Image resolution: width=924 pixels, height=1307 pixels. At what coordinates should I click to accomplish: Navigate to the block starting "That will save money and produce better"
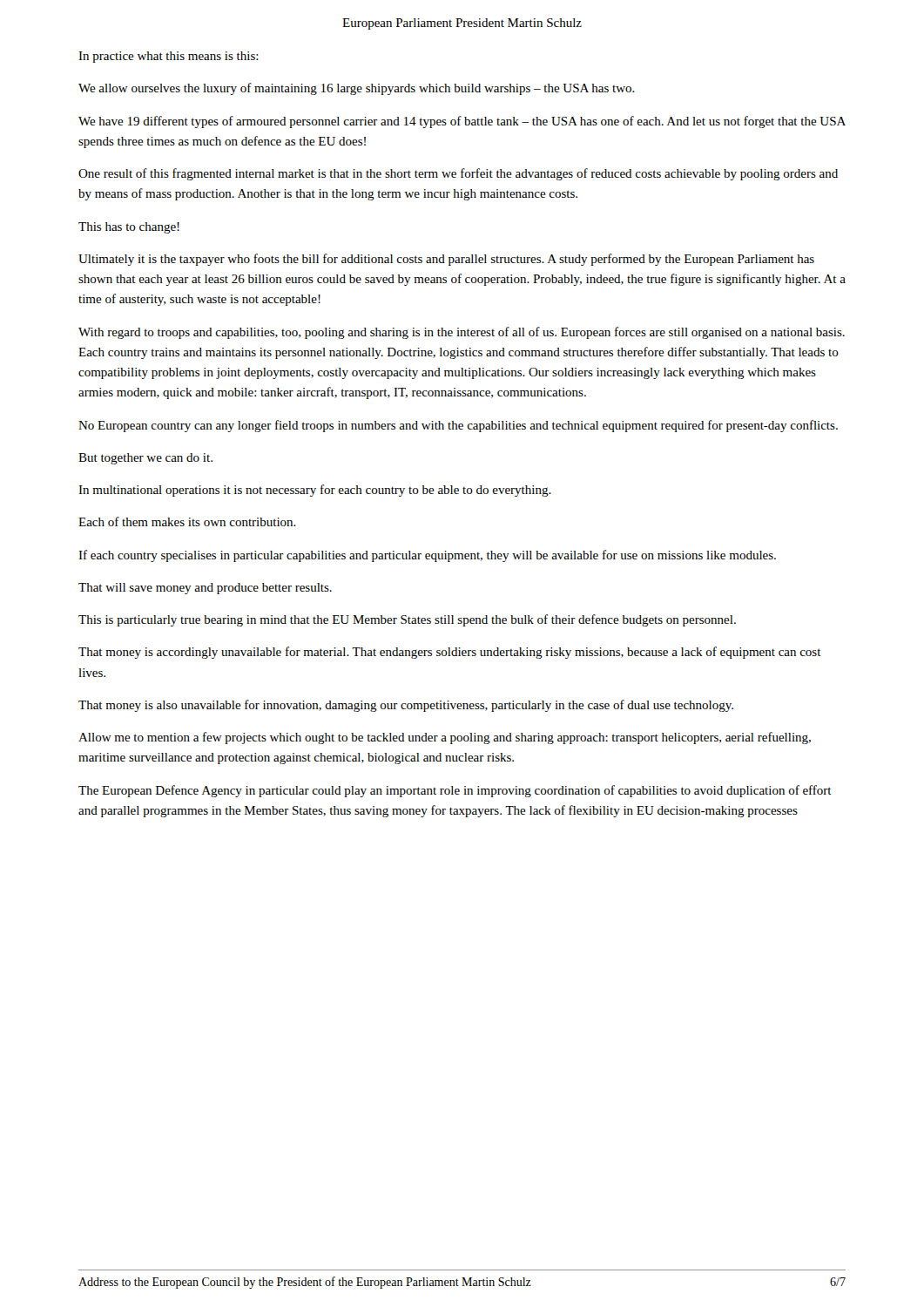click(x=205, y=587)
